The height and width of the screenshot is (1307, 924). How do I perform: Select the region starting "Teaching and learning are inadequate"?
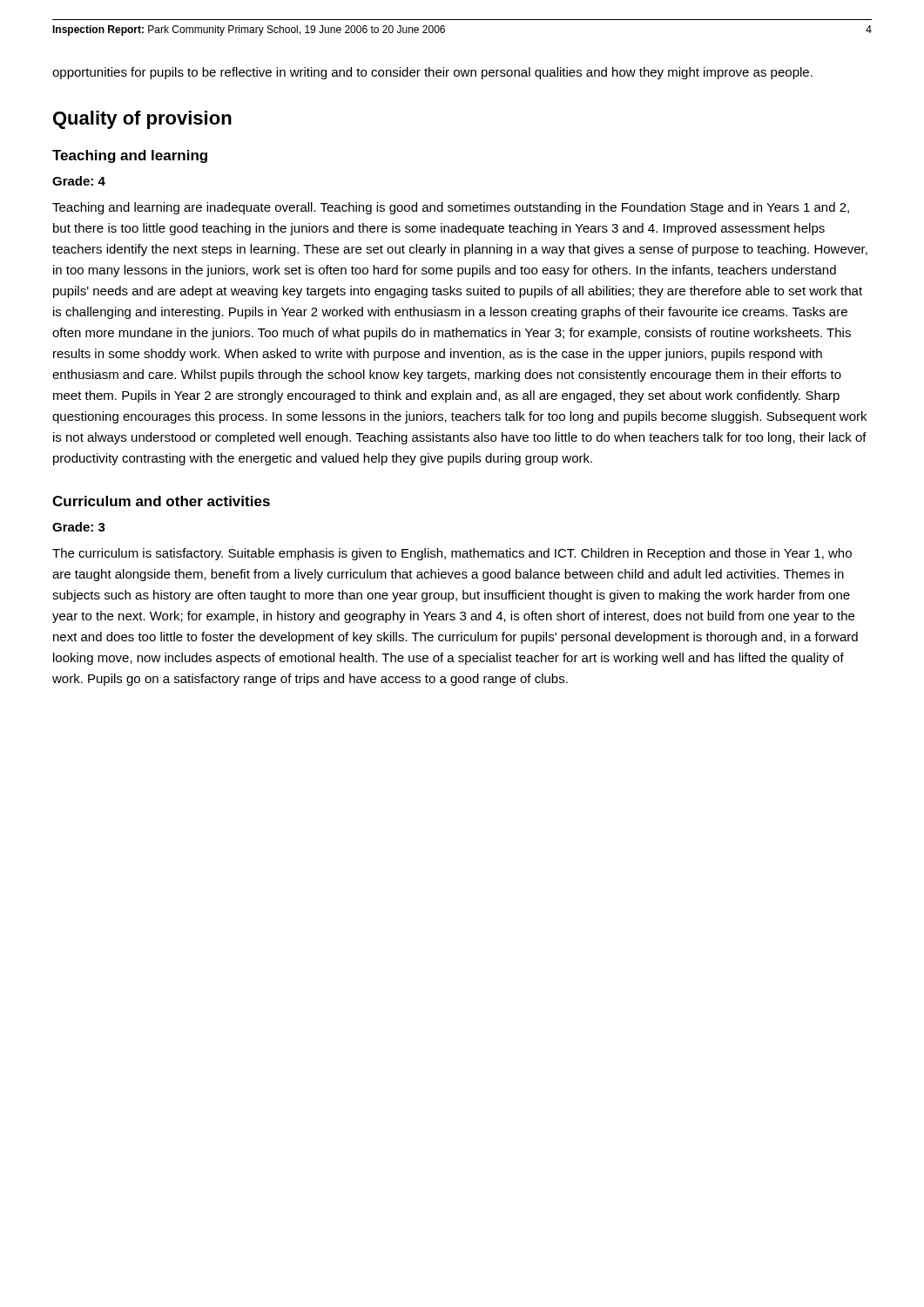tap(460, 332)
